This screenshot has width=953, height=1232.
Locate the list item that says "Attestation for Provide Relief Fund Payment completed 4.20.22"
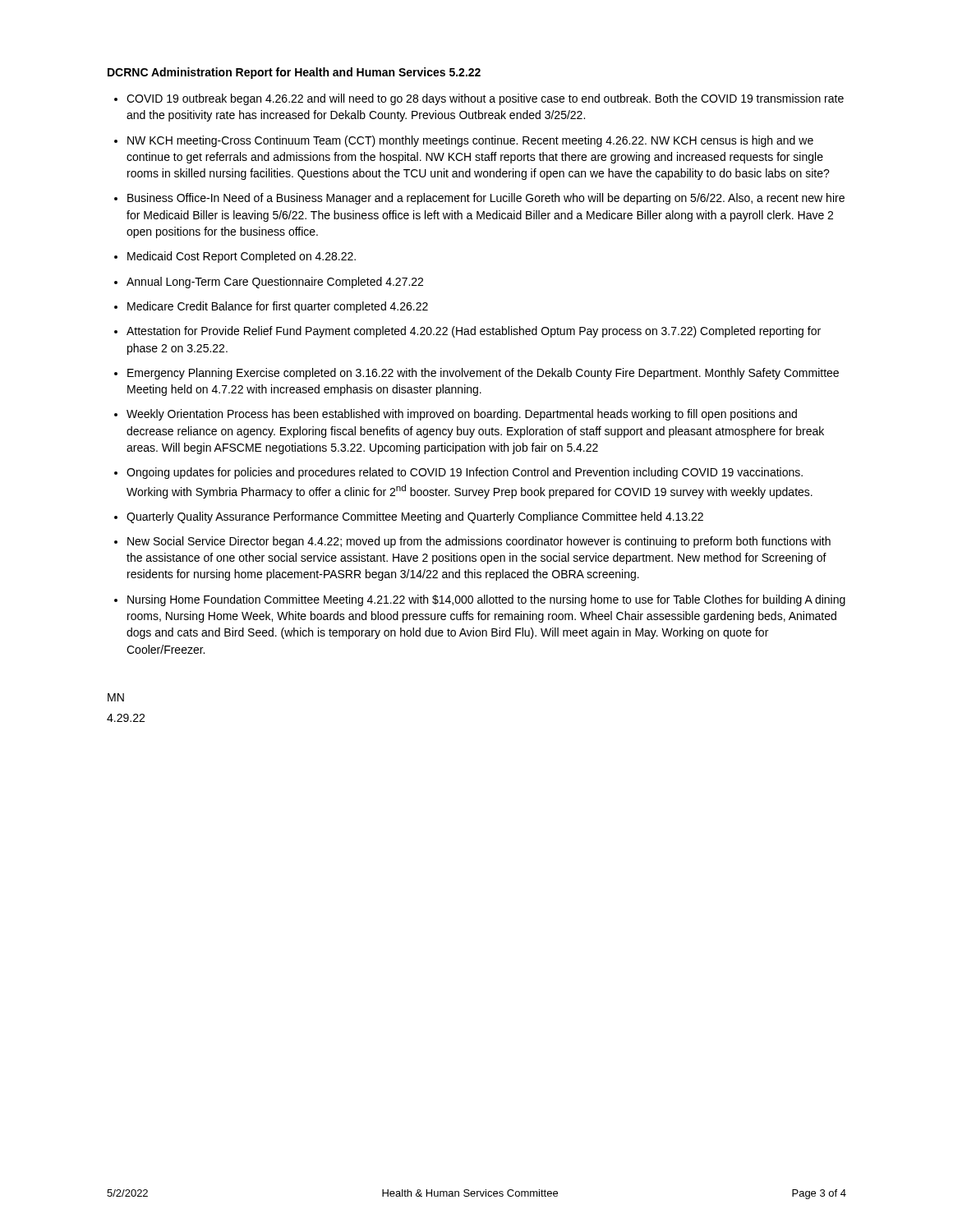pyautogui.click(x=474, y=340)
